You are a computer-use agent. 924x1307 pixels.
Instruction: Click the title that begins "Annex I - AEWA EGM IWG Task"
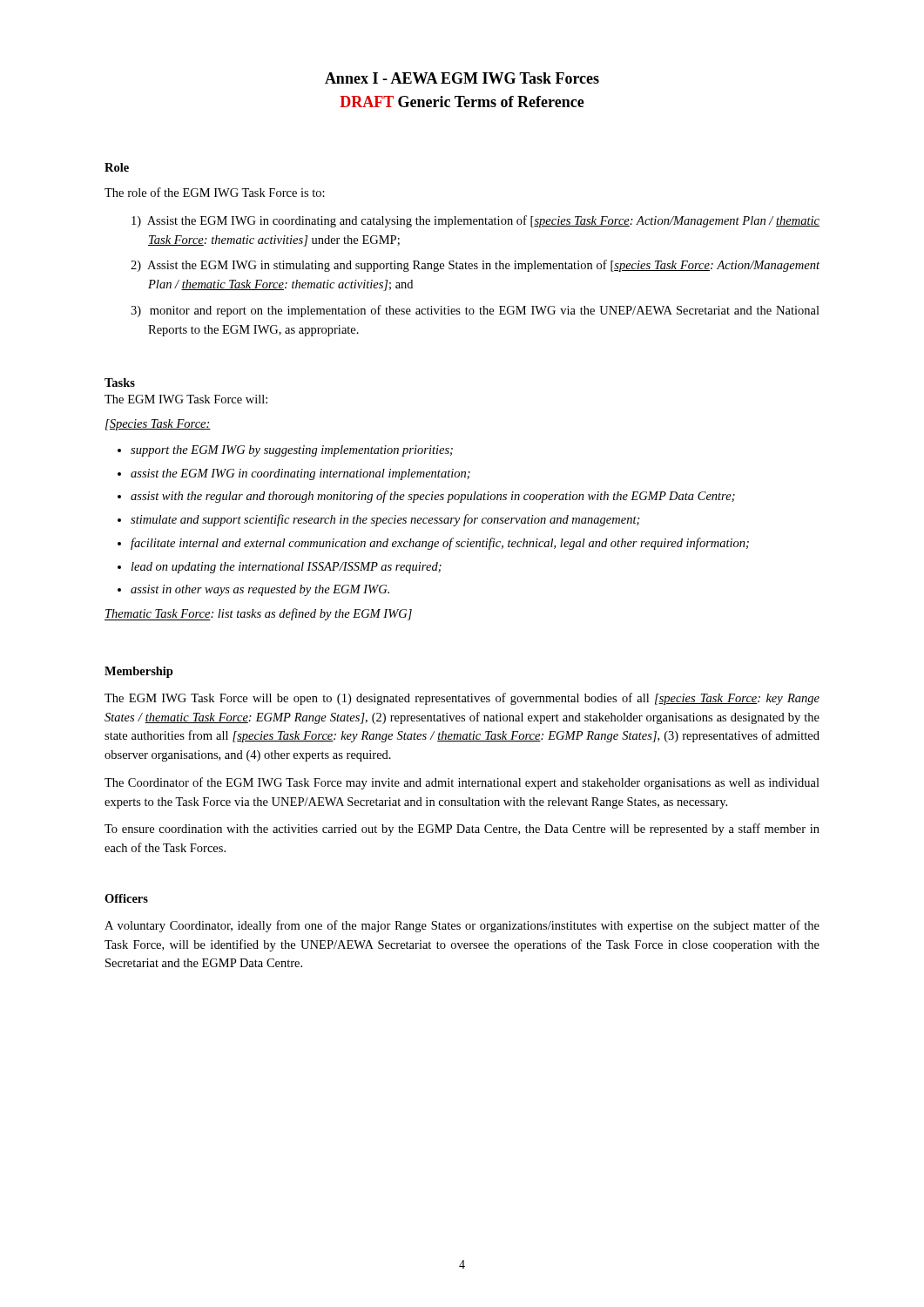tap(462, 79)
